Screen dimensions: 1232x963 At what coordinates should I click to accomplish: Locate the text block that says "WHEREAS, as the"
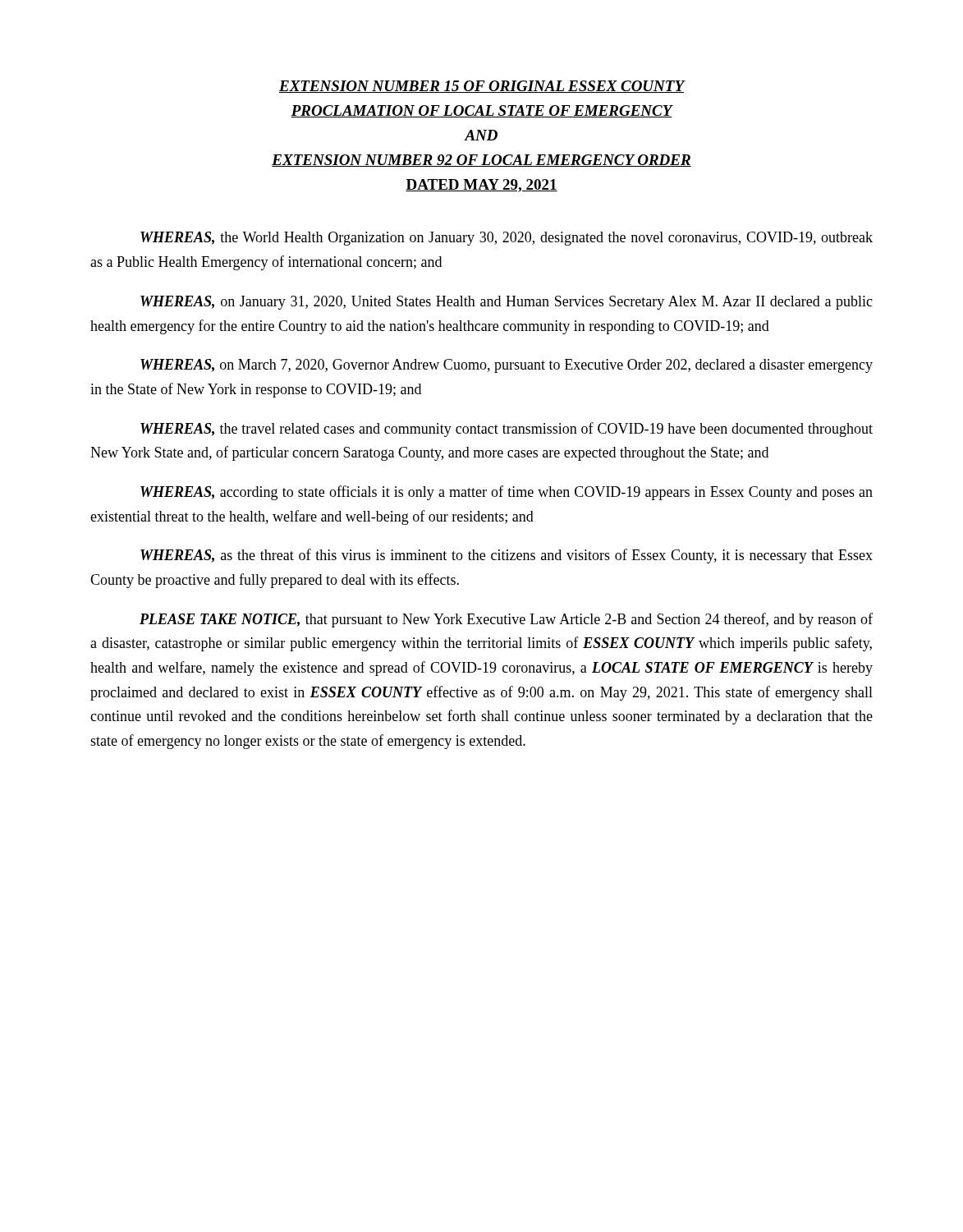[x=482, y=568]
